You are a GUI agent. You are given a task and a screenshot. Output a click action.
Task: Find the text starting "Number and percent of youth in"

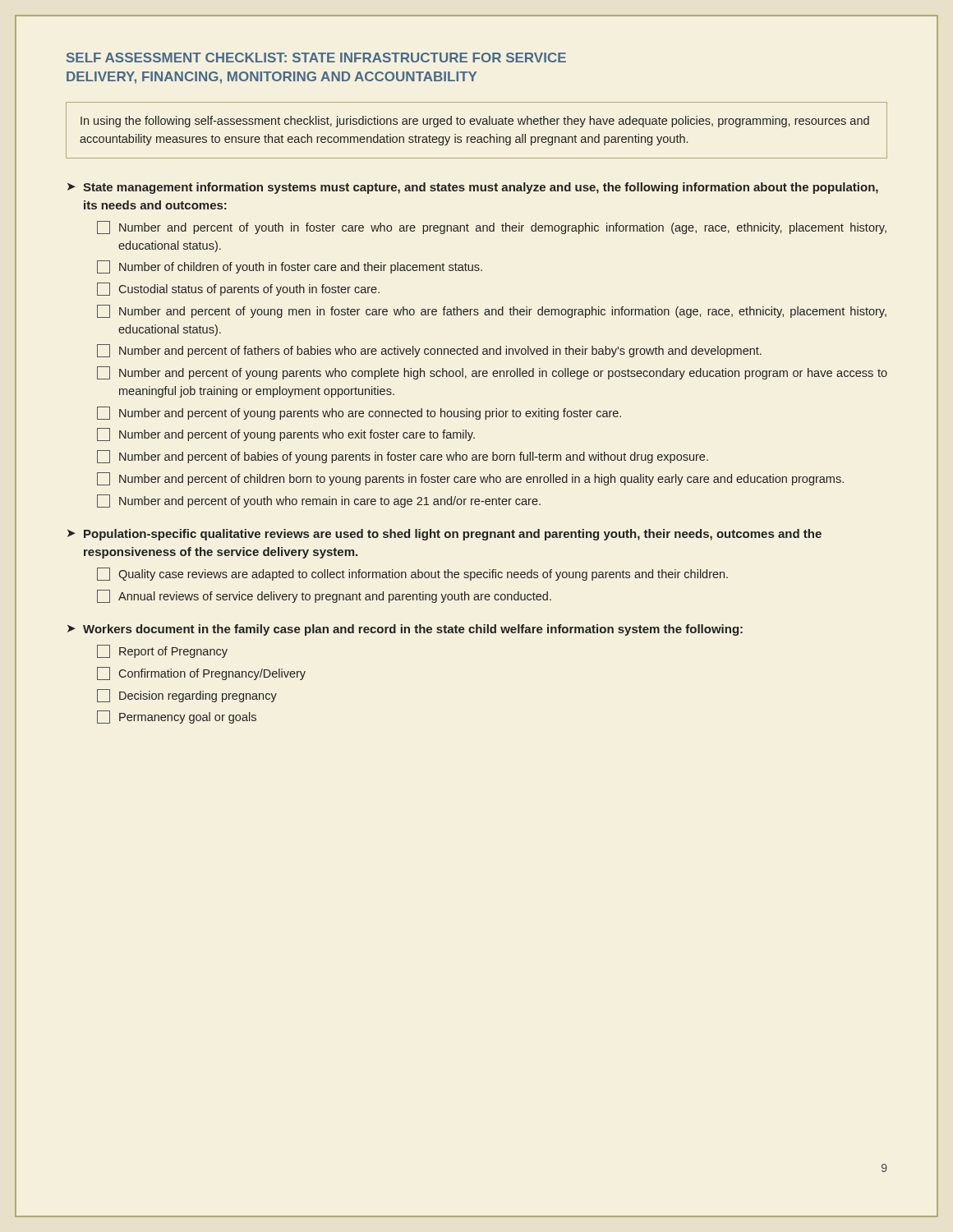pyautogui.click(x=492, y=237)
